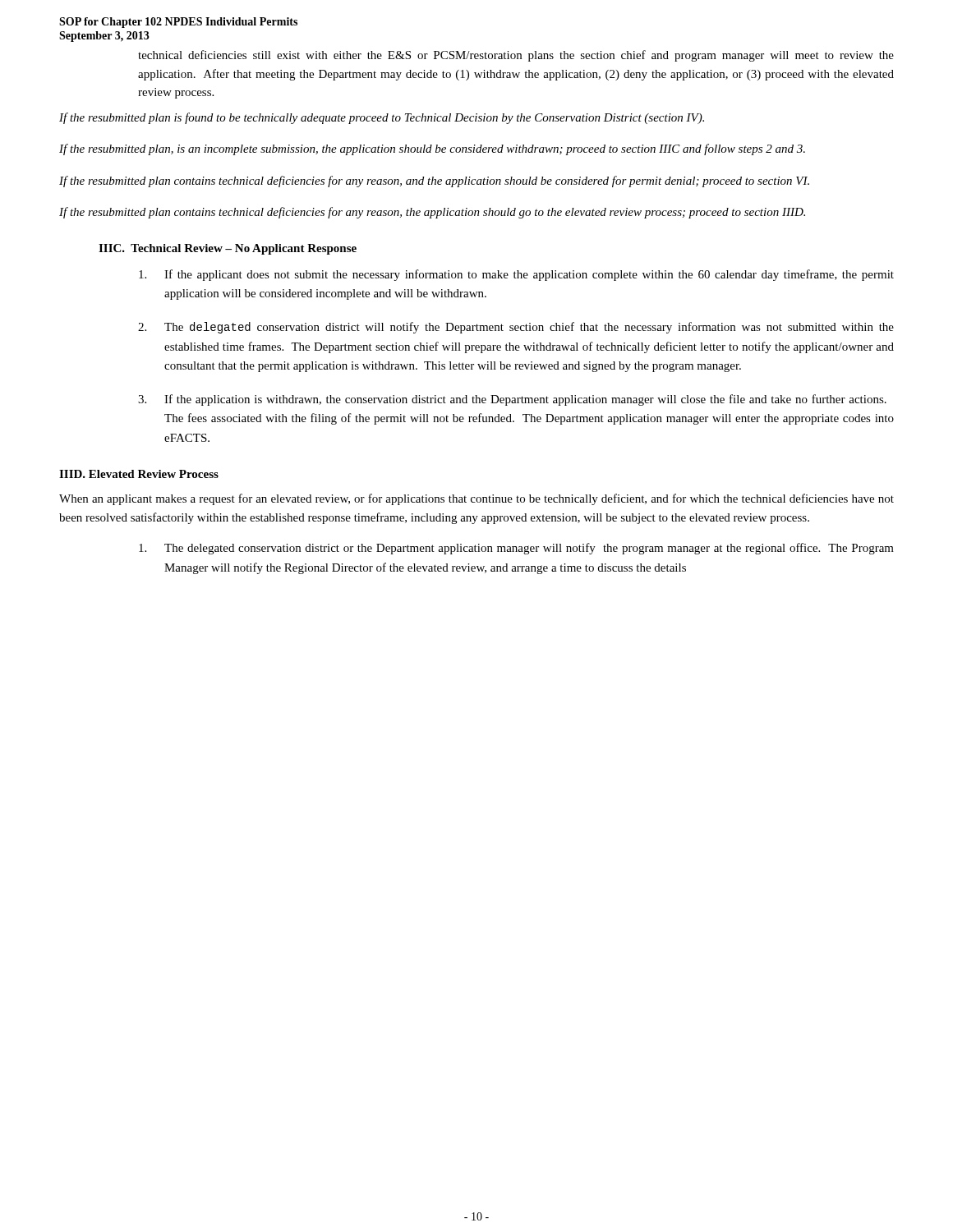
Task: Click on the element starting "IIIC. Technical Review – No Applicant Response"
Action: [228, 248]
